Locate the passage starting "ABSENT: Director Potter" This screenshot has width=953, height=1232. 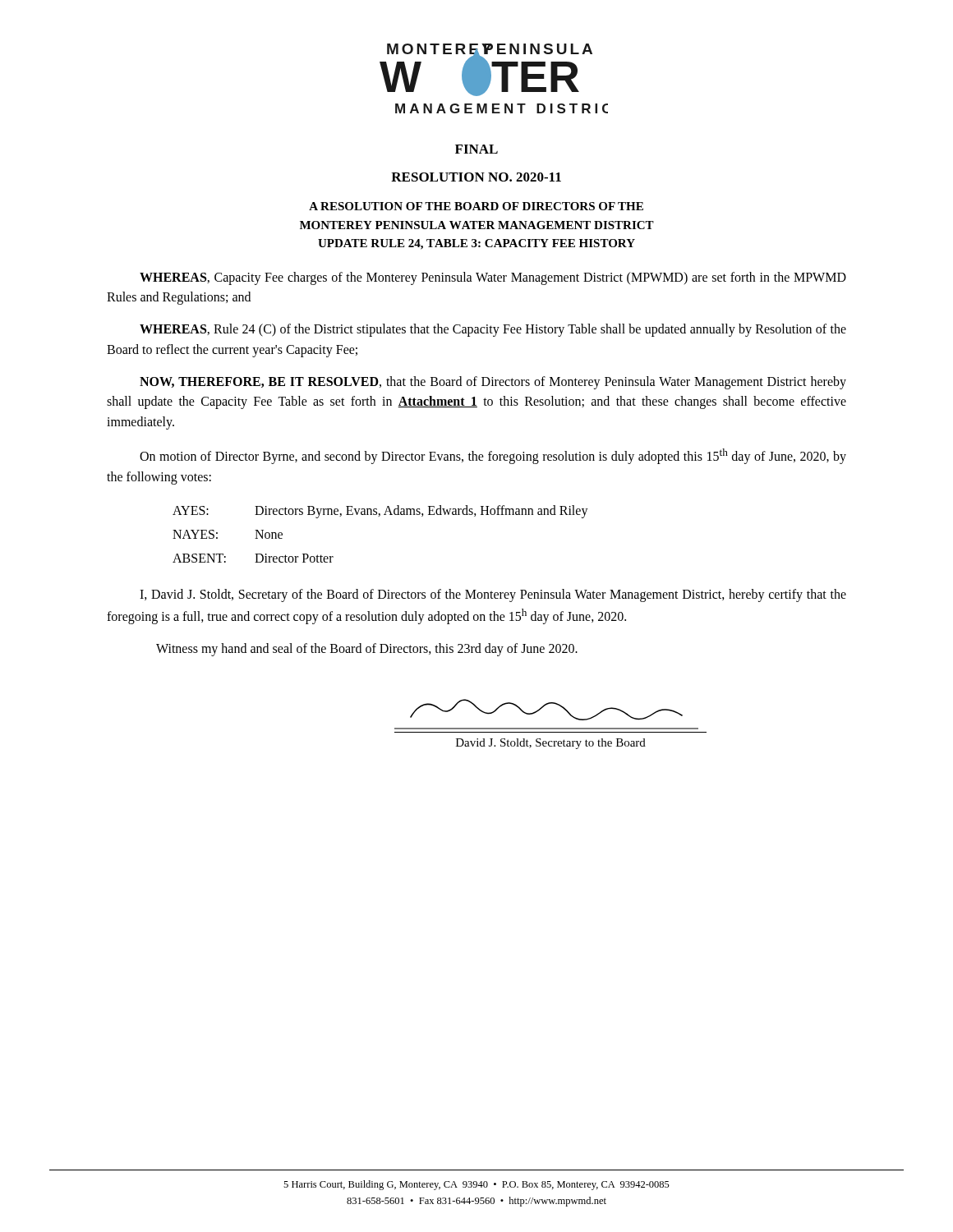[x=253, y=558]
